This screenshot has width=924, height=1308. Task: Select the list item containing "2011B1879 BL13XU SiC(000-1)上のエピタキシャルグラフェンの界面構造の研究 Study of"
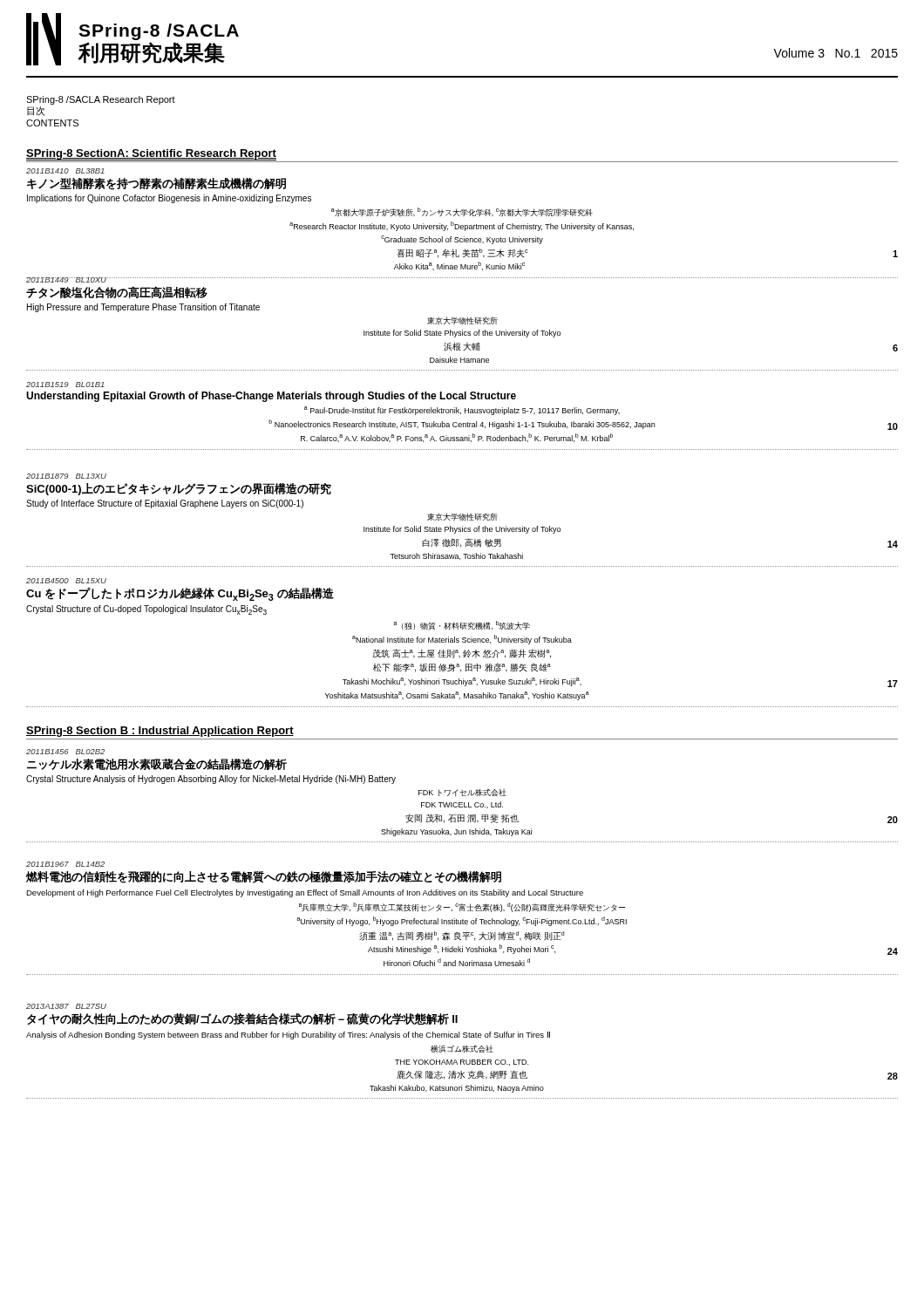pos(462,519)
